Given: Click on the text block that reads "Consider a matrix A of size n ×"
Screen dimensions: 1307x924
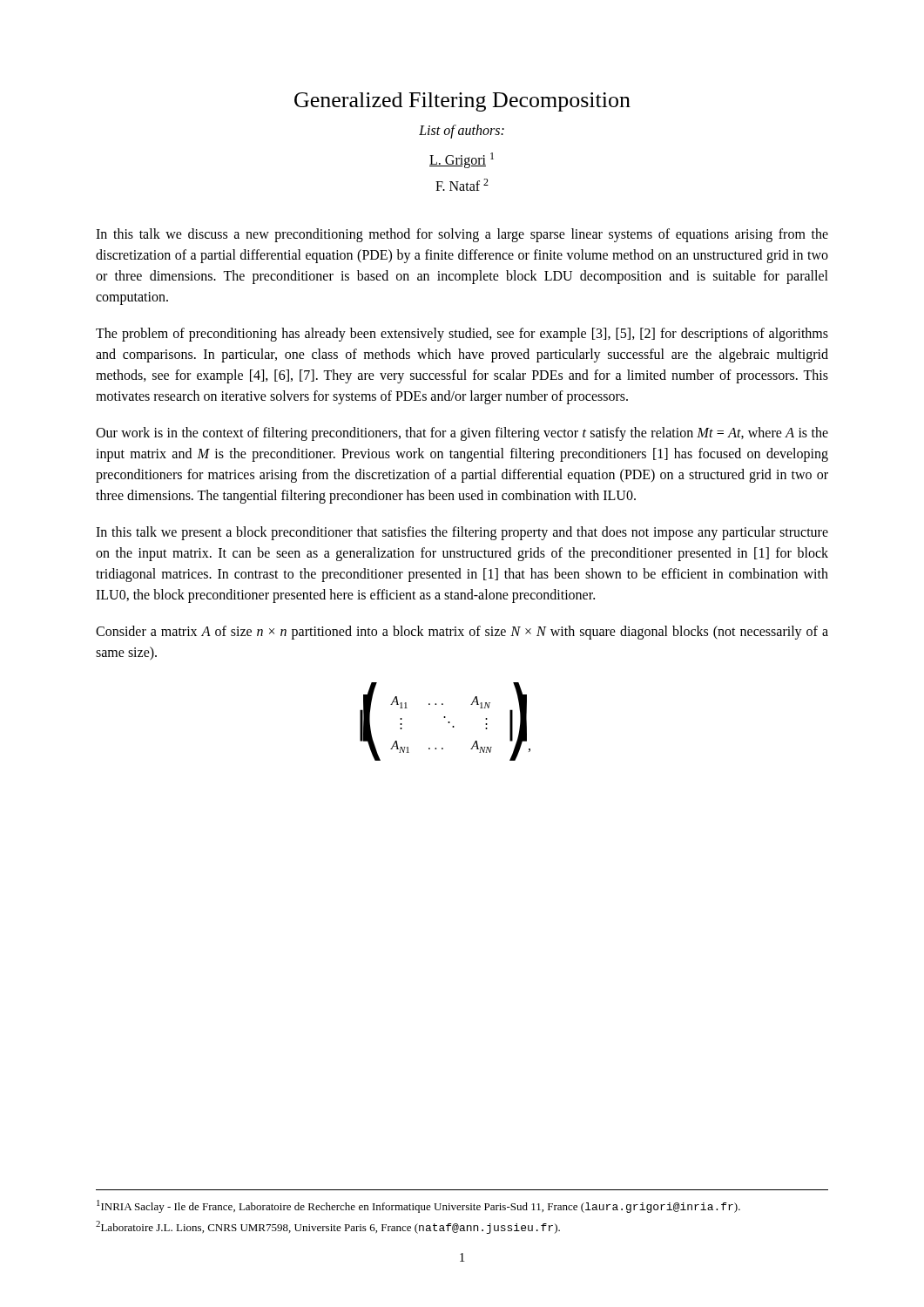Looking at the screenshot, I should [x=462, y=642].
